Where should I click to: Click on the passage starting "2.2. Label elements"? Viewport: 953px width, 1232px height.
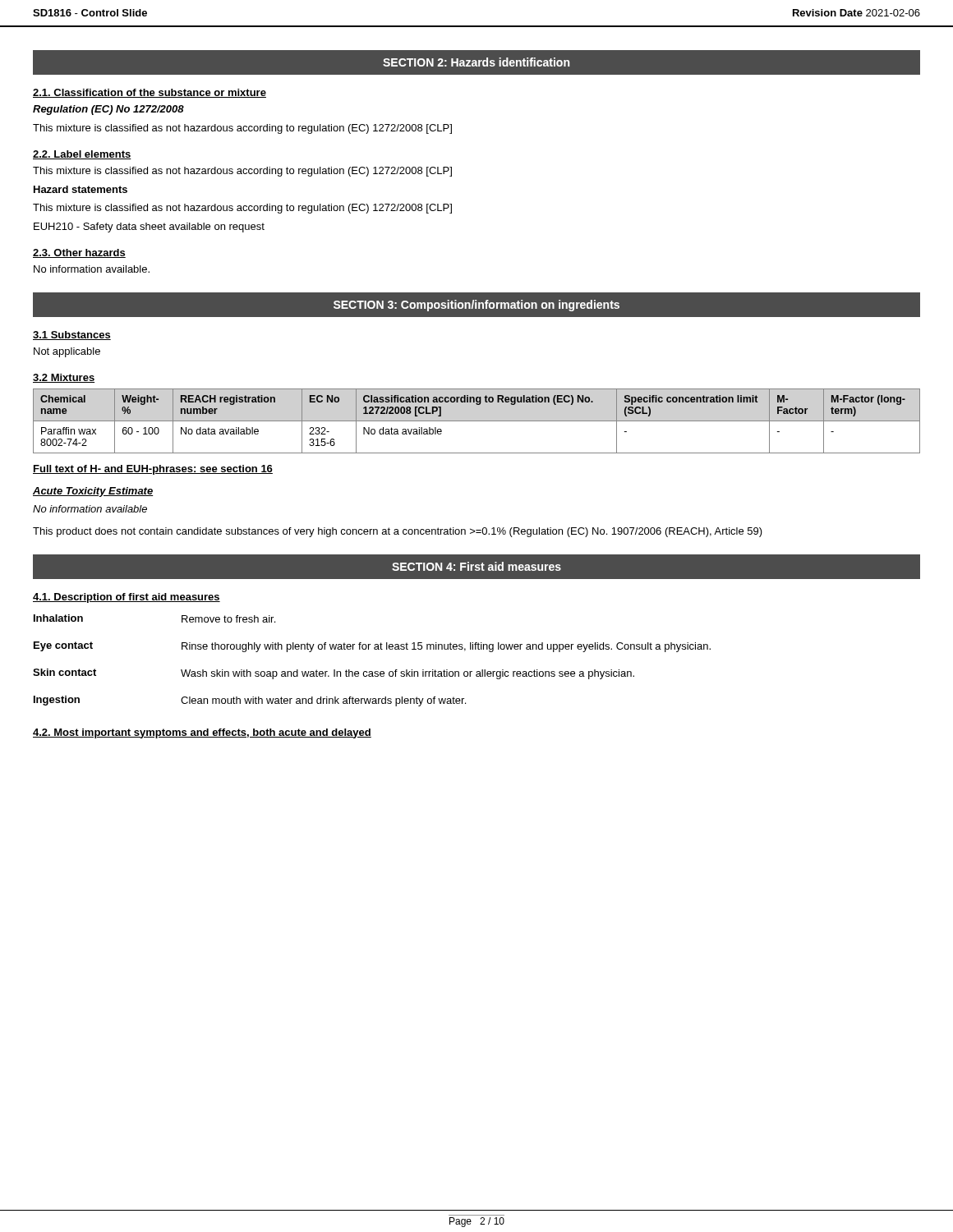82,154
